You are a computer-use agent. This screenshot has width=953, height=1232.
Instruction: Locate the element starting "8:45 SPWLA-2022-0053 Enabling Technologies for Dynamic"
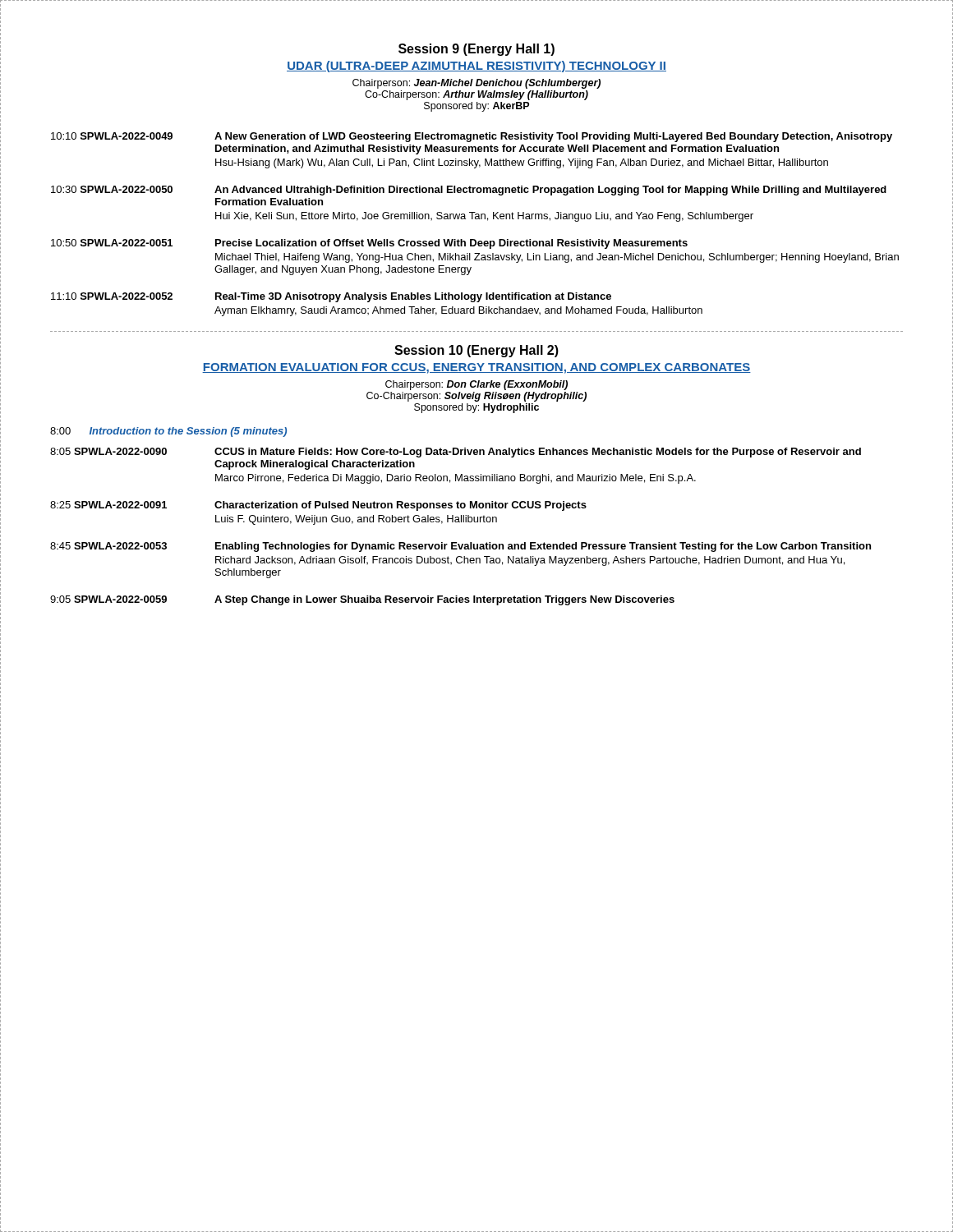pos(476,559)
